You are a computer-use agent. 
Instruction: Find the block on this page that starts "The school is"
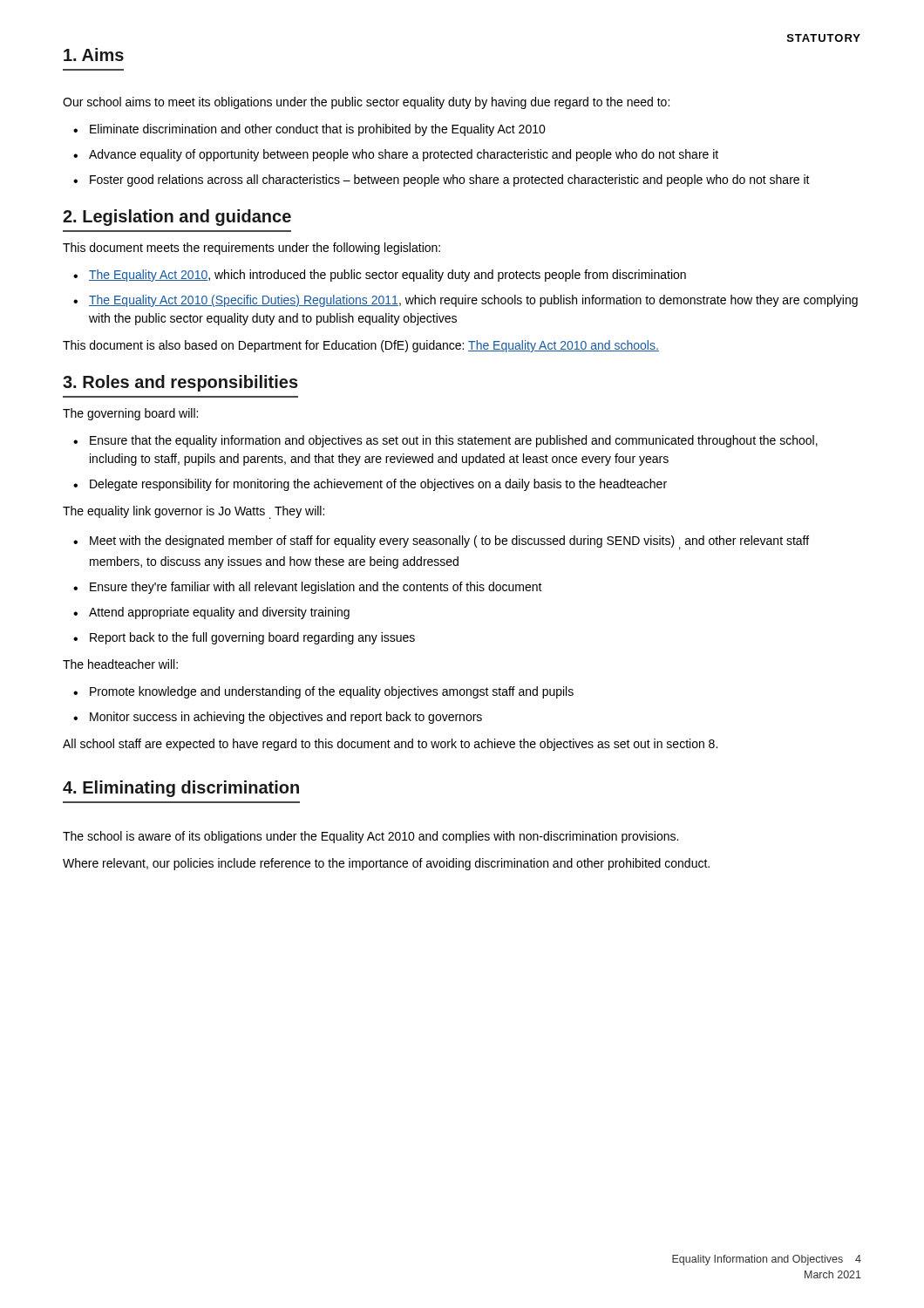[x=462, y=836]
